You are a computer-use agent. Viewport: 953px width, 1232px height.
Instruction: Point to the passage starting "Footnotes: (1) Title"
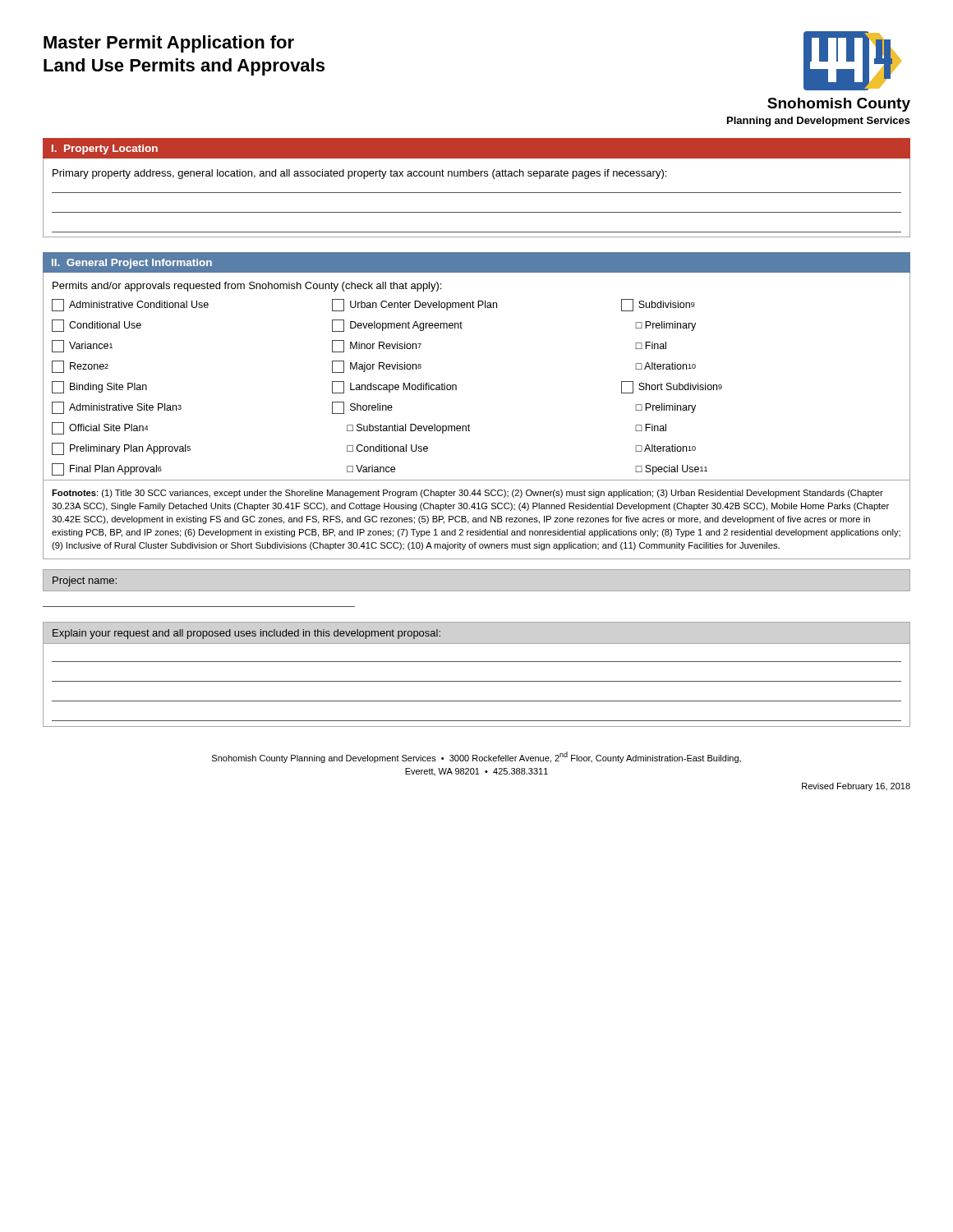(x=476, y=519)
